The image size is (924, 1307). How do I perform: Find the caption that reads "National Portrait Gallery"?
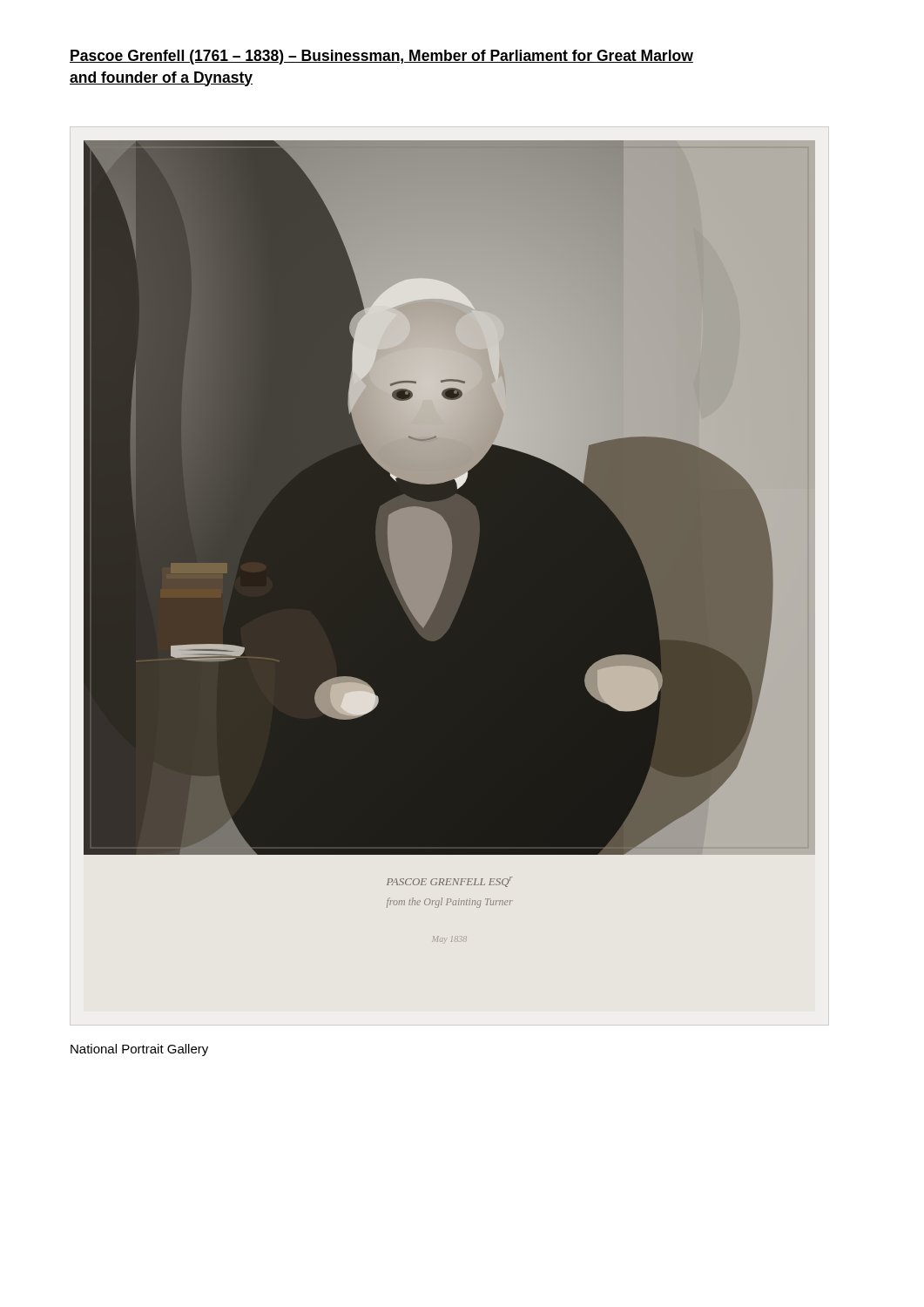139,1049
